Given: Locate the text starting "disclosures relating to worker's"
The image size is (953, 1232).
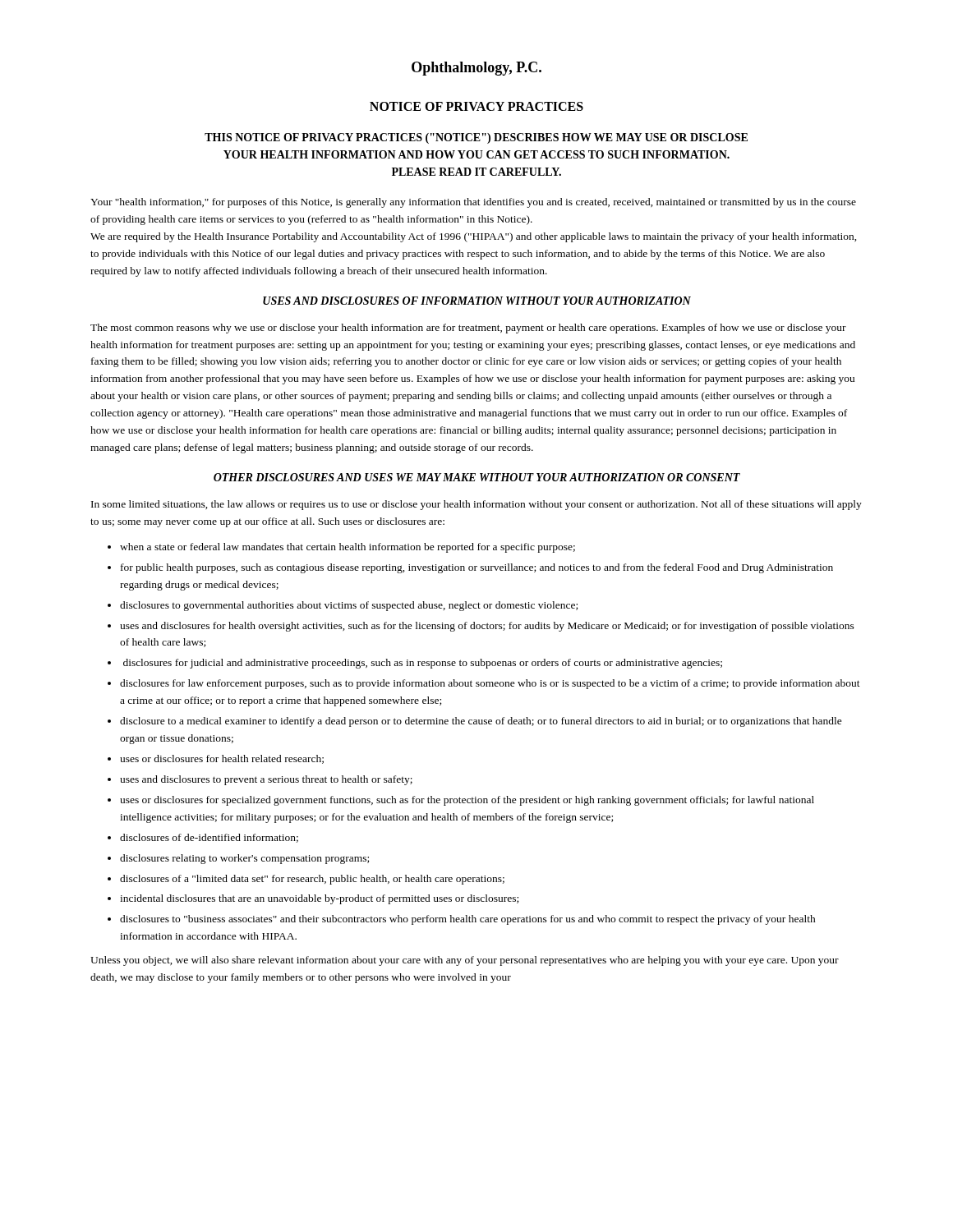Looking at the screenshot, I should click(245, 858).
